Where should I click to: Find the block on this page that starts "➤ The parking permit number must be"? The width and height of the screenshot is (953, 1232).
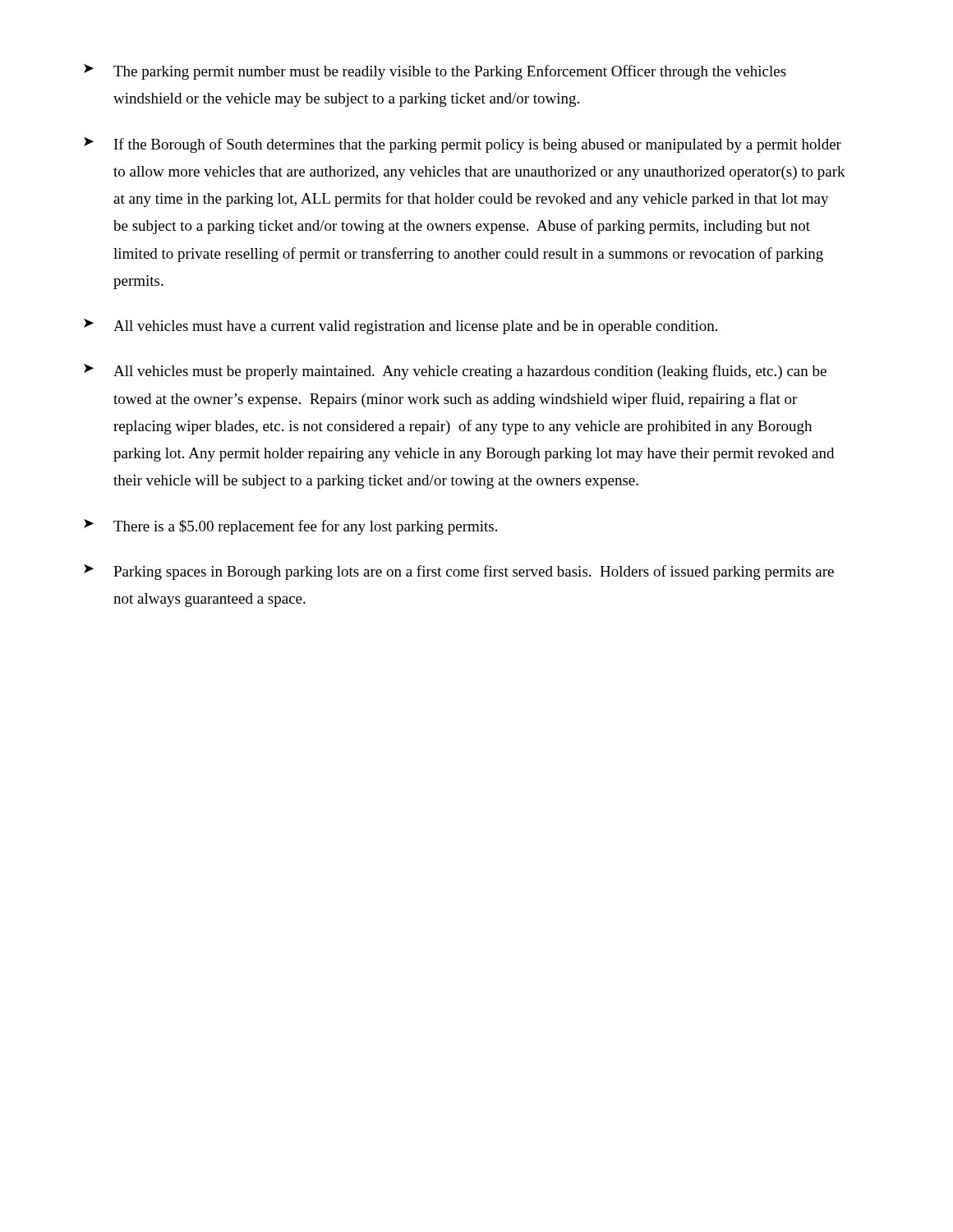point(464,85)
